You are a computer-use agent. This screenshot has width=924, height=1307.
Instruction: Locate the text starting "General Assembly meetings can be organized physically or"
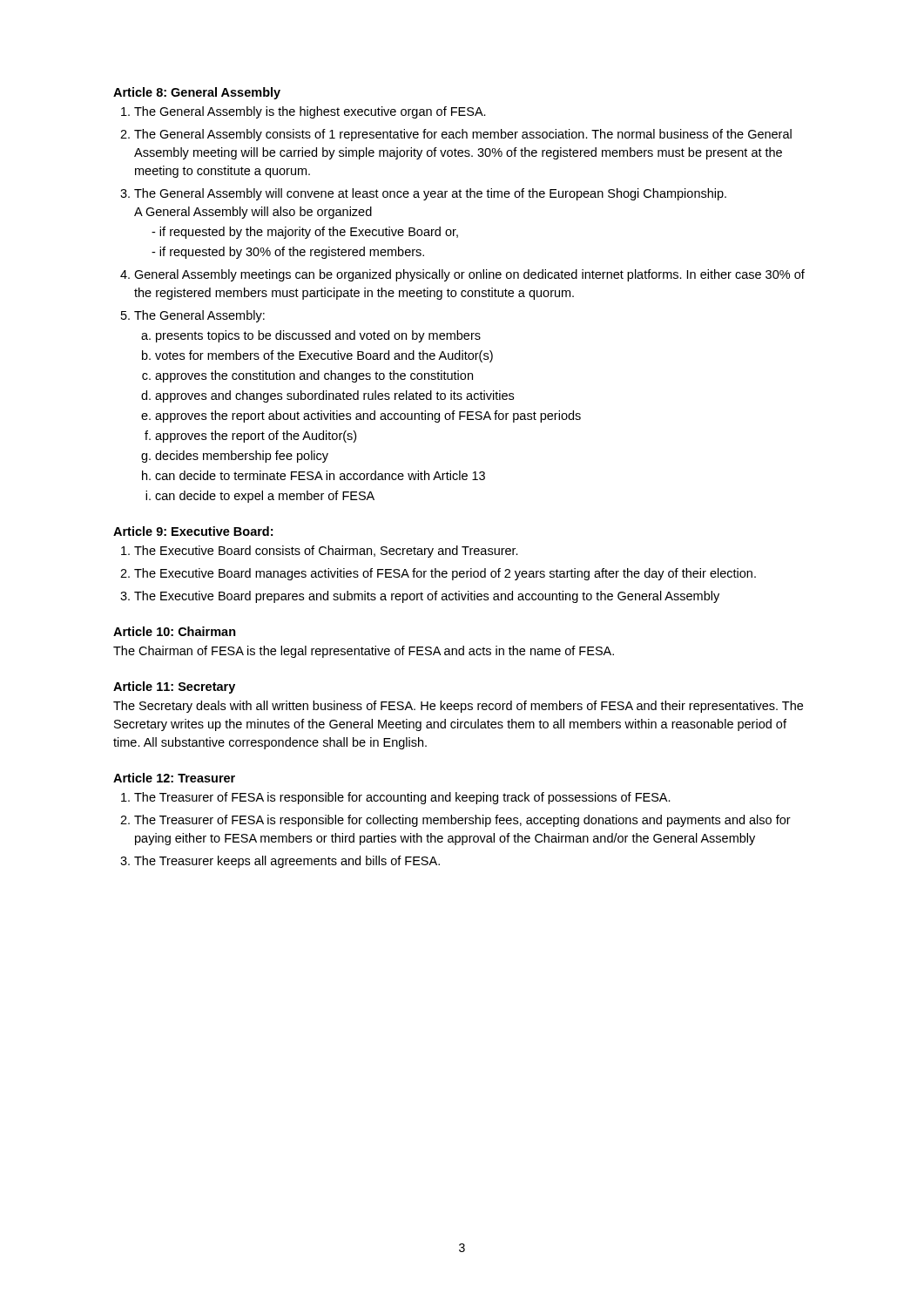click(x=469, y=284)
